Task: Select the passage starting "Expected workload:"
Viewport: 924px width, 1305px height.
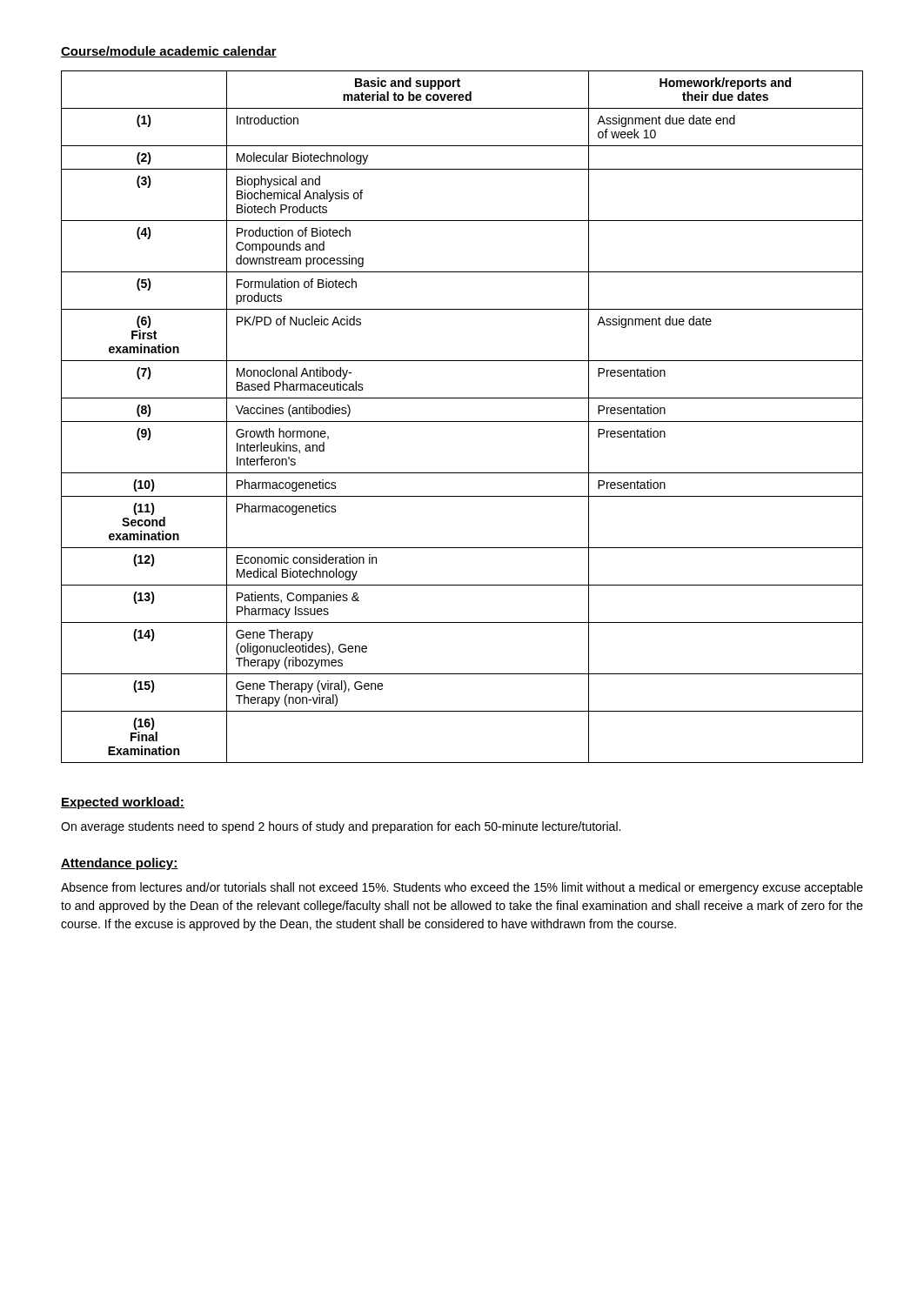Action: click(123, 802)
